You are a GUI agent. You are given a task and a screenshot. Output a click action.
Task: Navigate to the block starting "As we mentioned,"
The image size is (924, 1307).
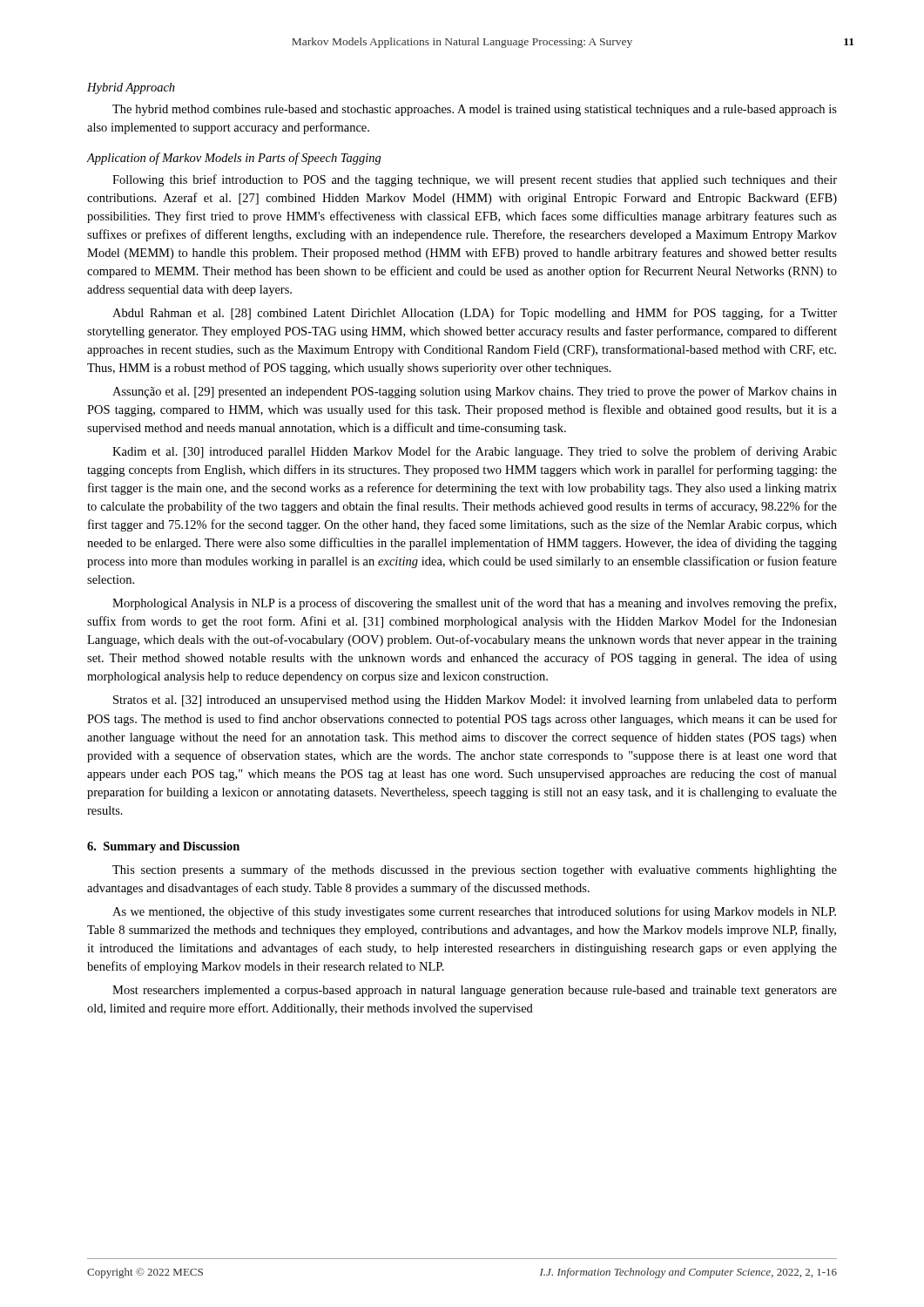(462, 939)
